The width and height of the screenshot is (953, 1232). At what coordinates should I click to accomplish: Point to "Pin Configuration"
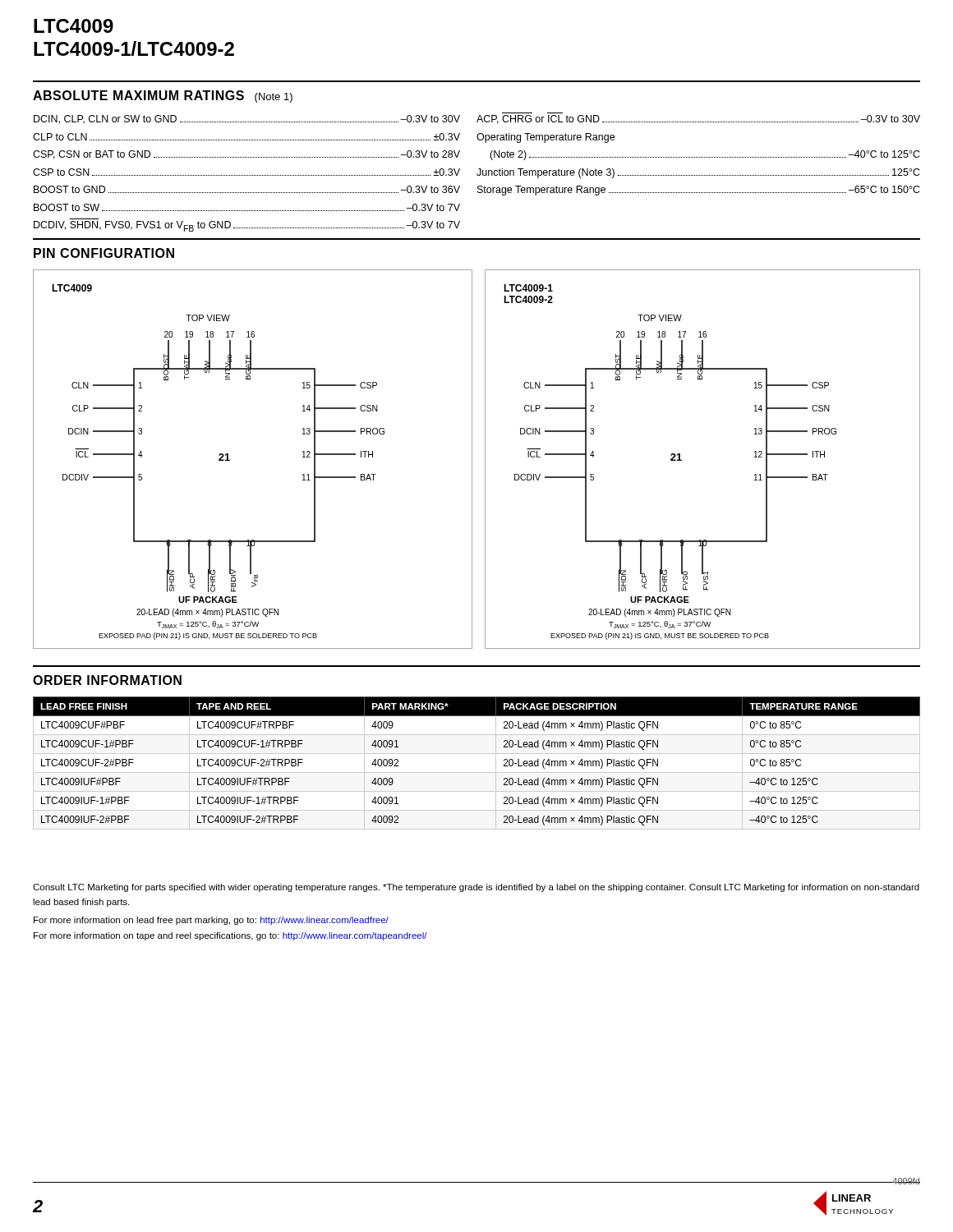104,253
